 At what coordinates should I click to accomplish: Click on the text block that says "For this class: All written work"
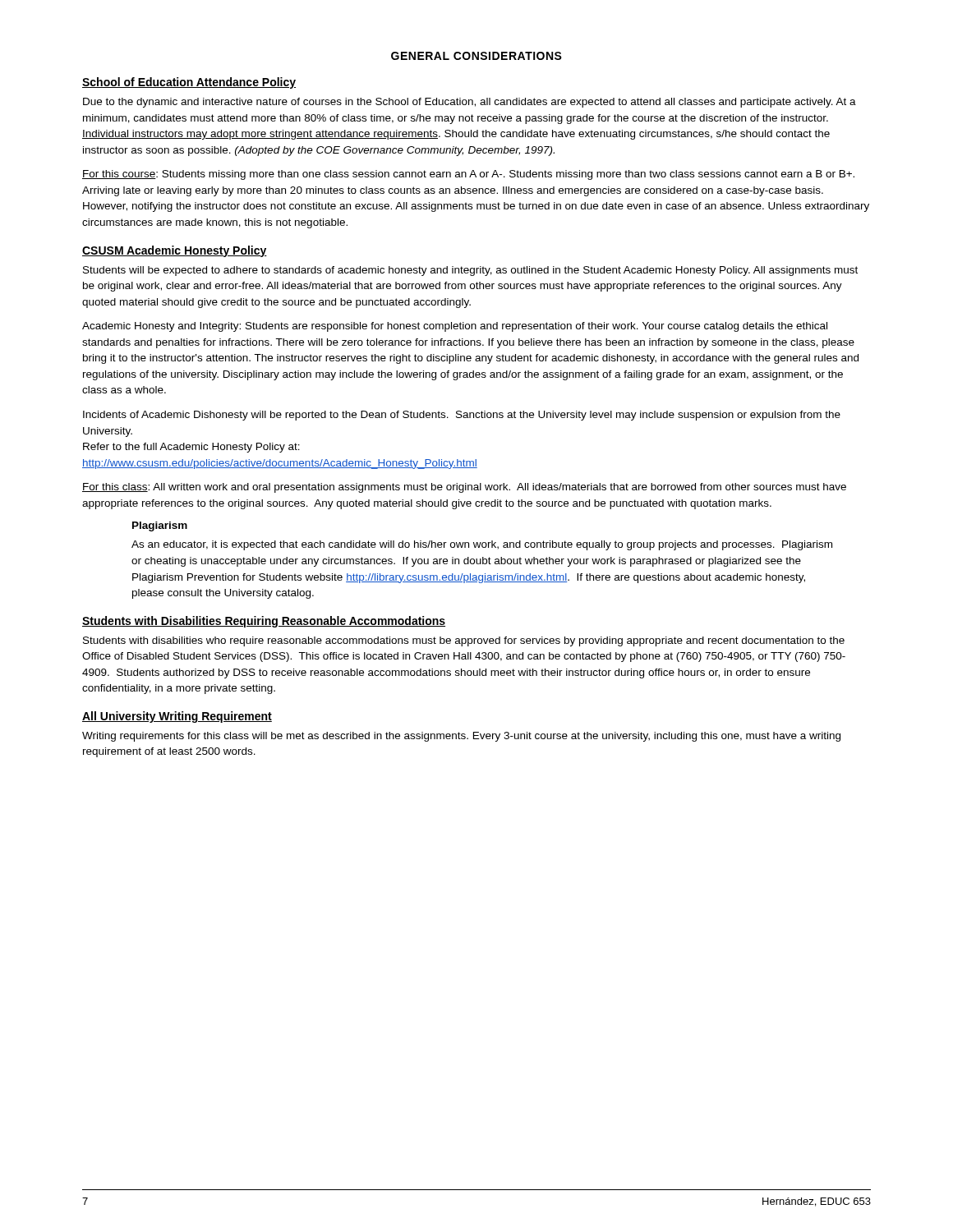(464, 495)
